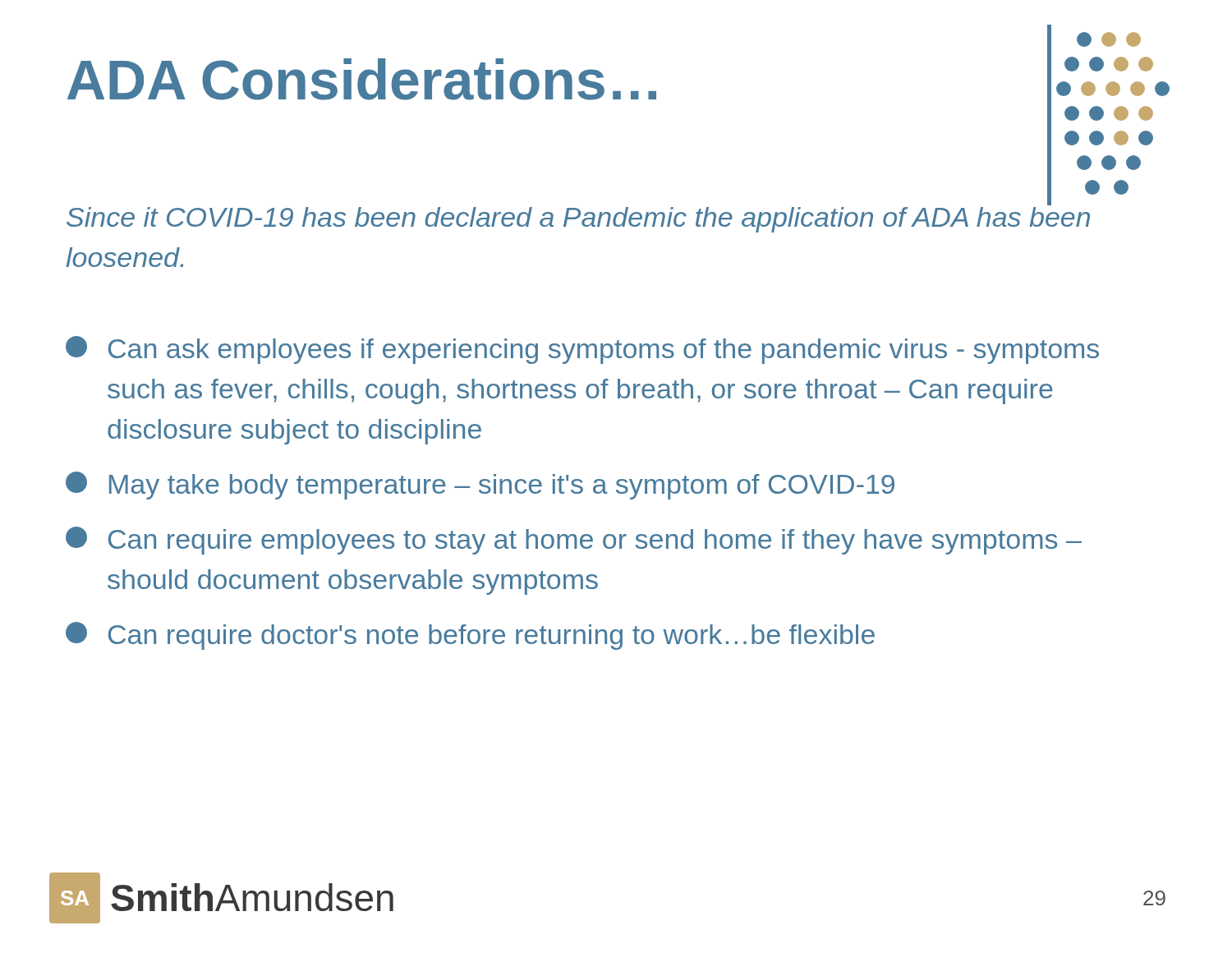Viewport: 1232px width, 953px height.
Task: Click the illustration
Action: click(1115, 115)
